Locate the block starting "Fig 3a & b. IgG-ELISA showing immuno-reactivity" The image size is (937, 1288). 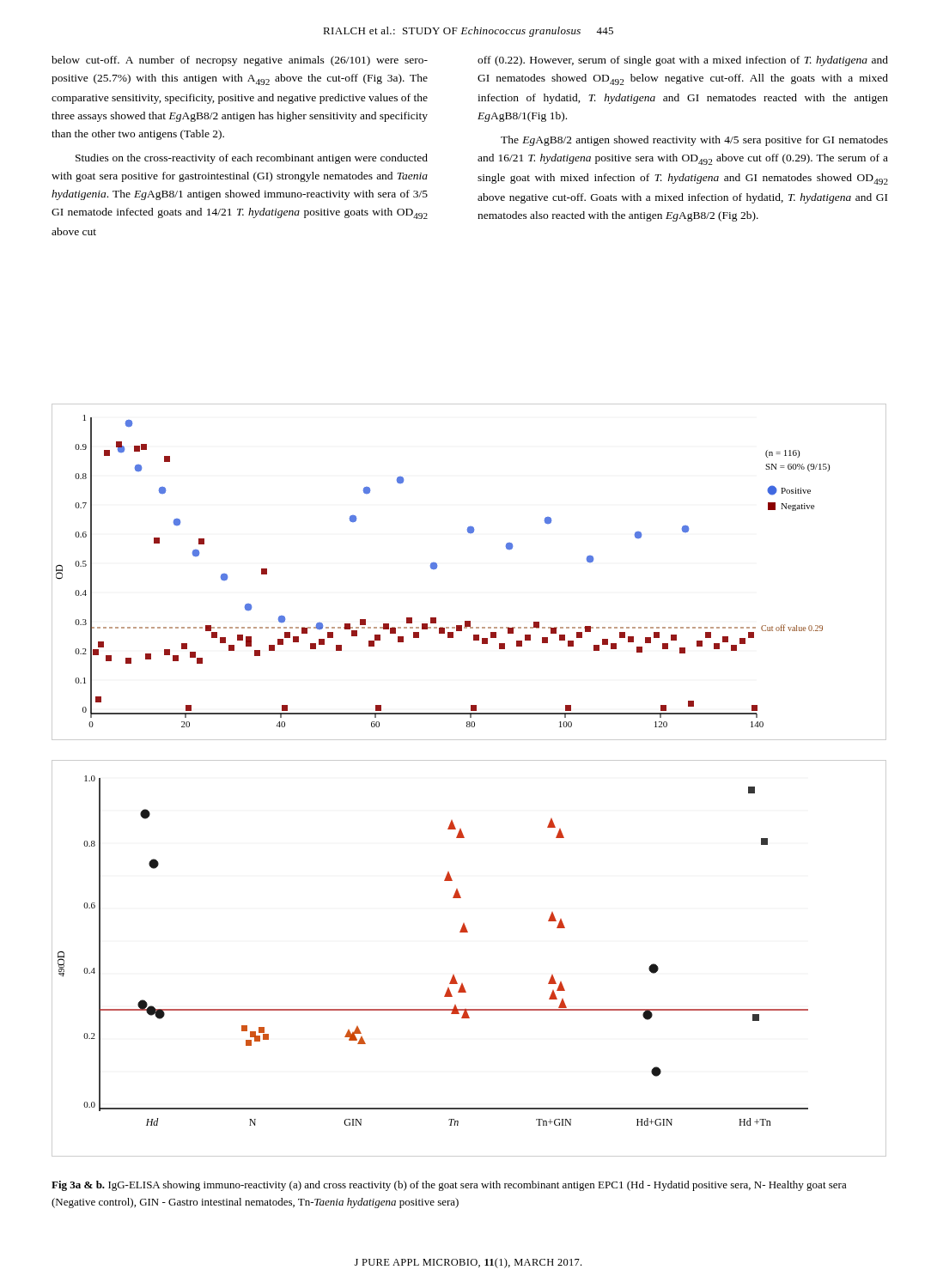point(449,1193)
